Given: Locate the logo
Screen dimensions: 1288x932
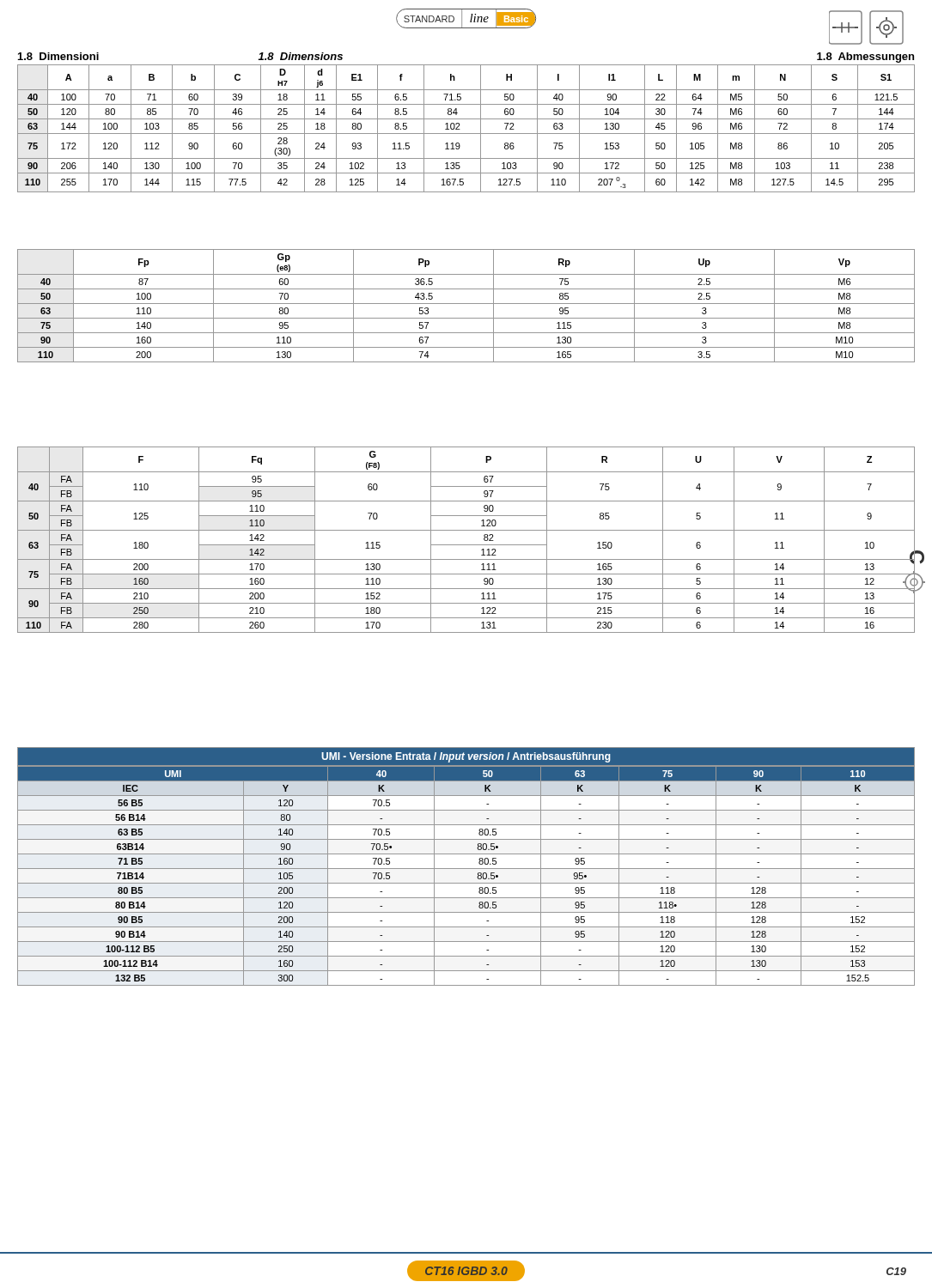Looking at the screenshot, I should [x=466, y=18].
